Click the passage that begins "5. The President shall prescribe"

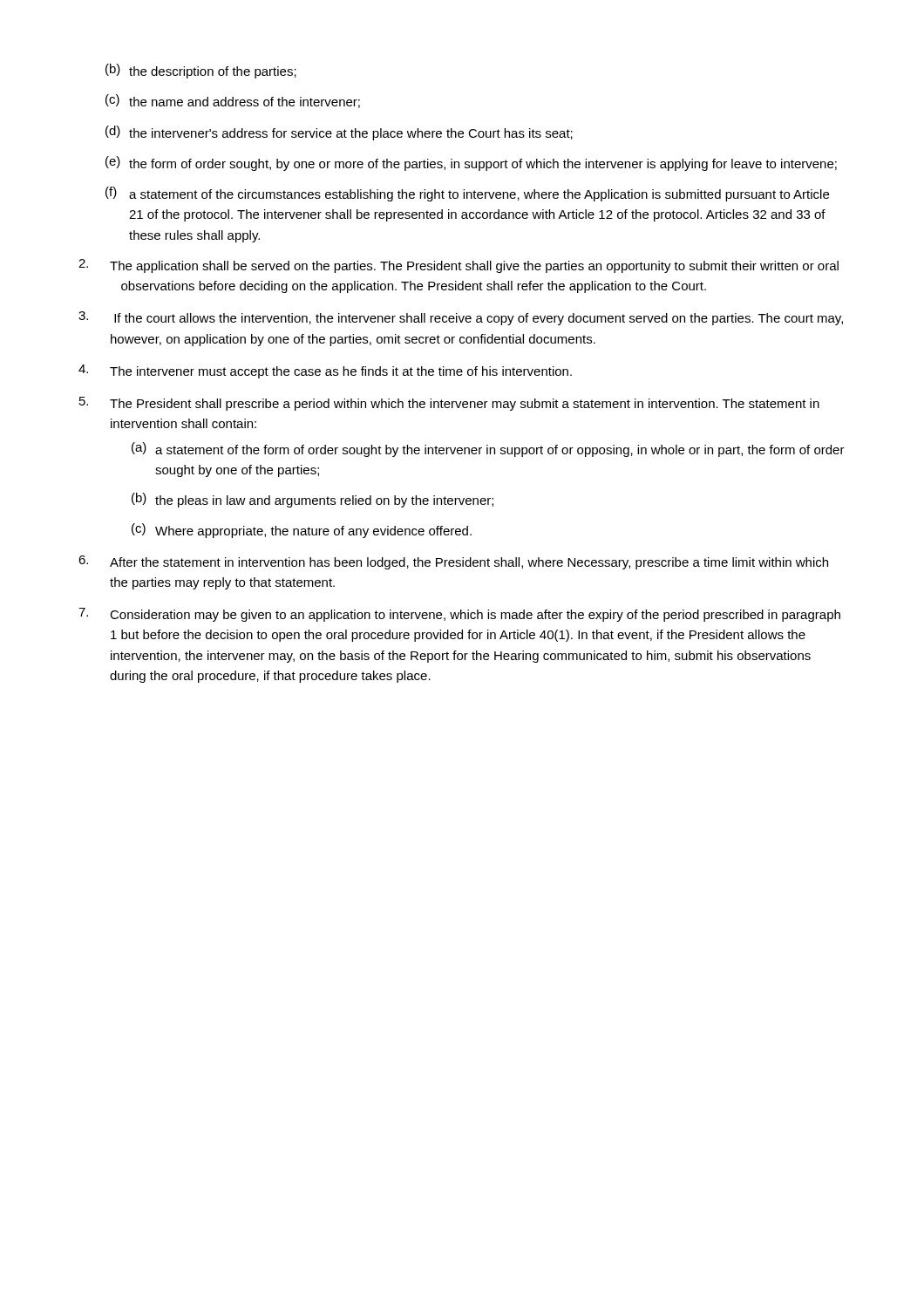462,414
